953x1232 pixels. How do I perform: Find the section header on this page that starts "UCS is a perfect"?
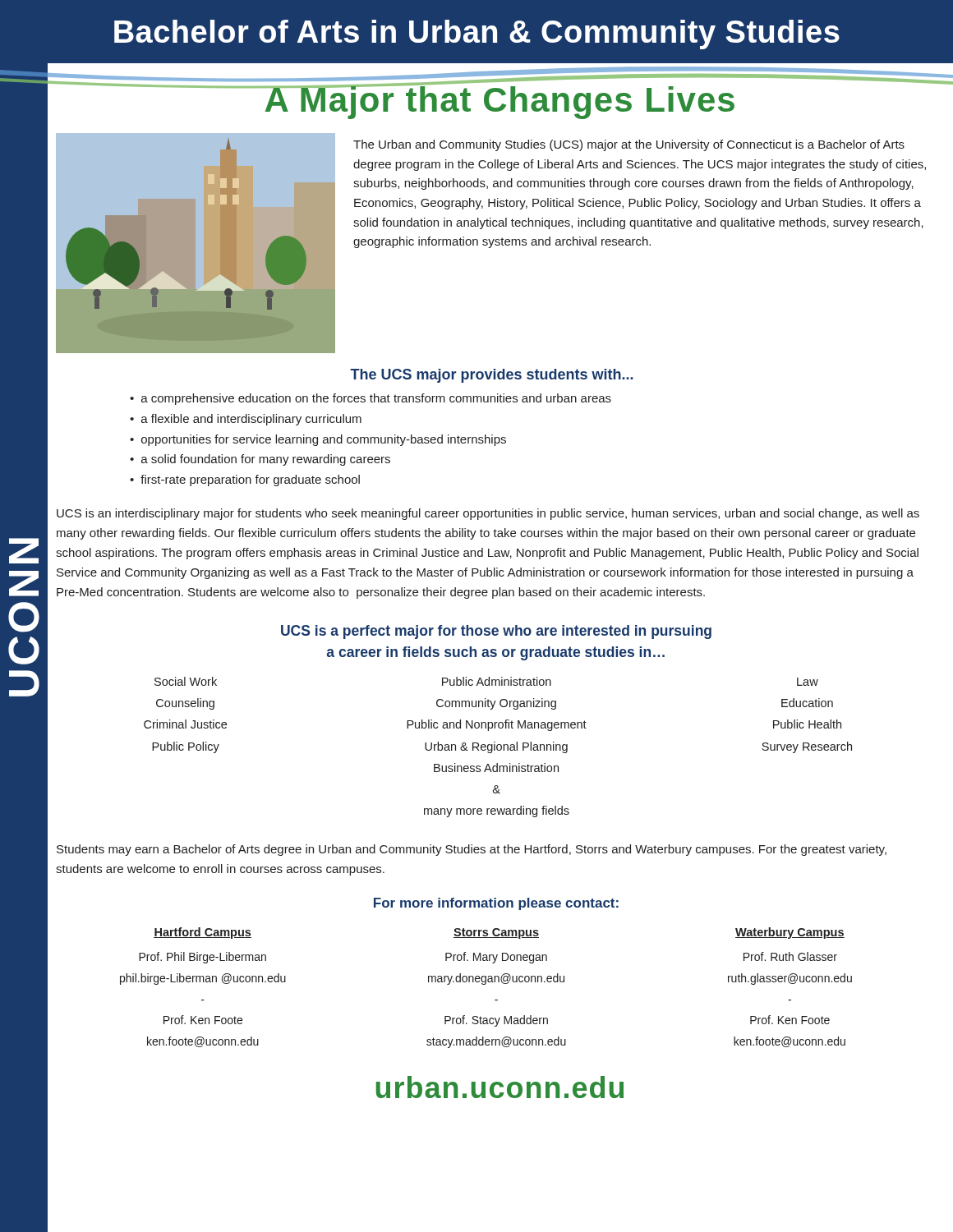coord(496,641)
